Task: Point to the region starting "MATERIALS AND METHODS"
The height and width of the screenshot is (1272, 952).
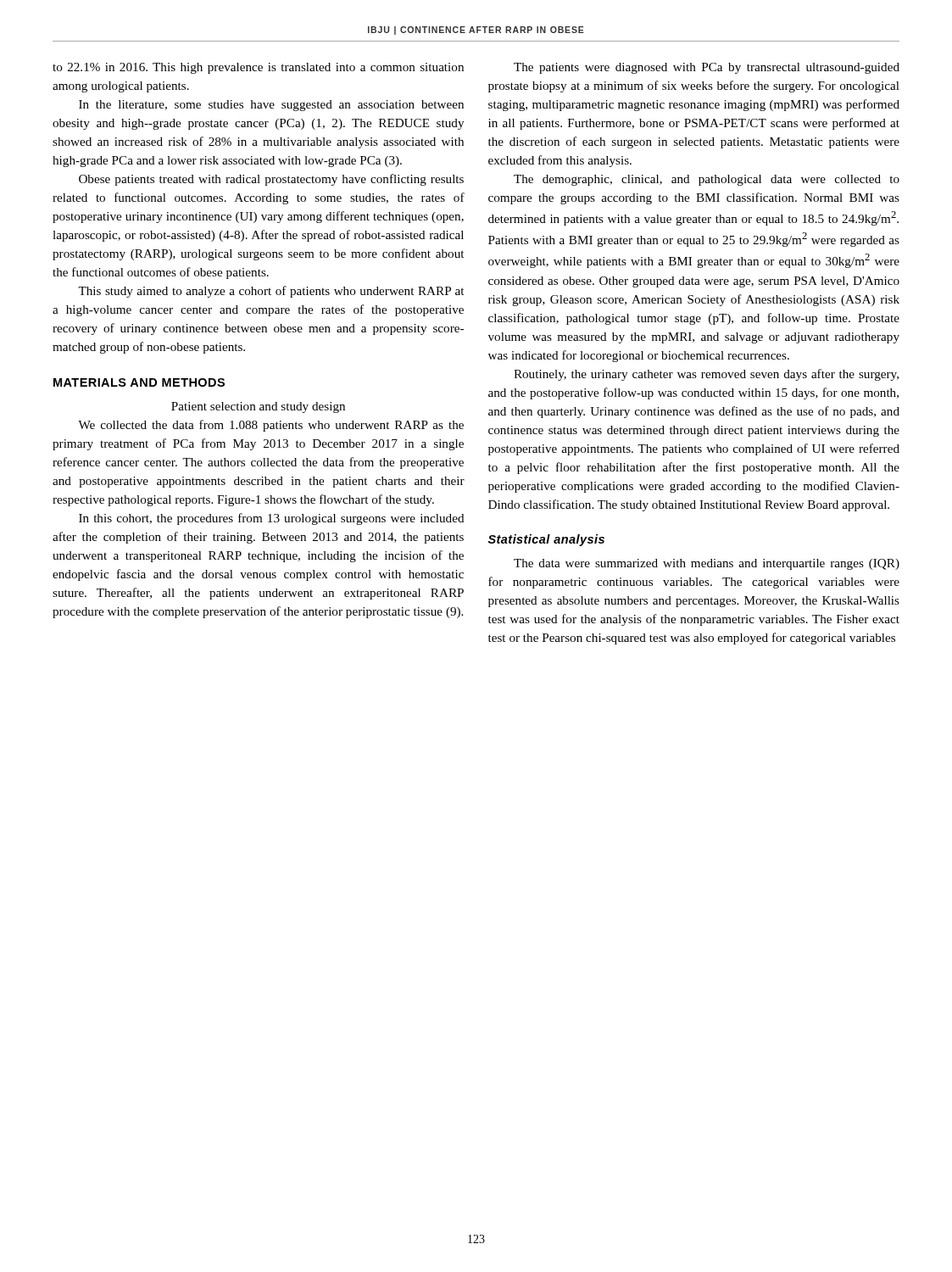Action: pos(139,382)
